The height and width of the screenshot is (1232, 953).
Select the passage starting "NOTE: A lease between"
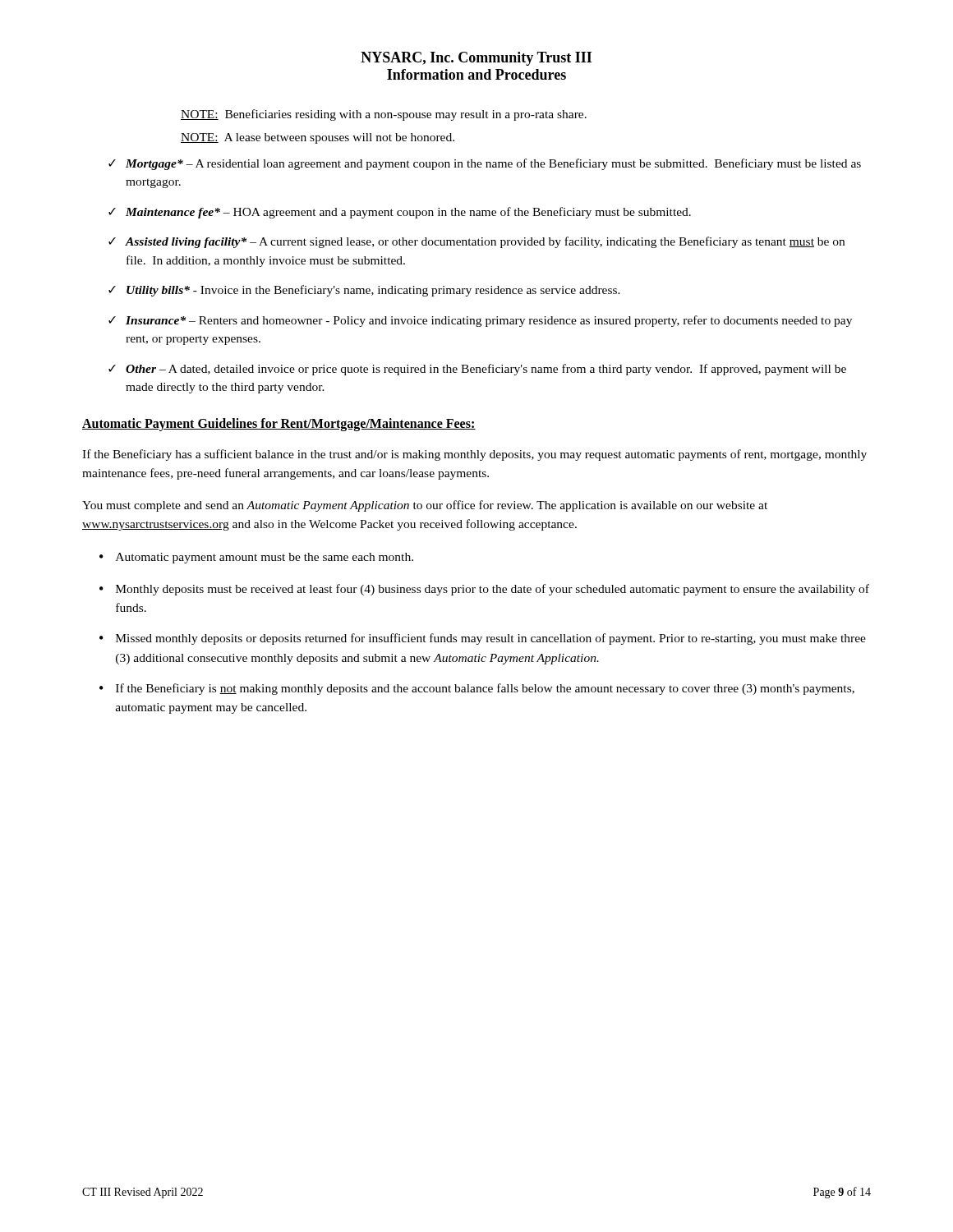point(318,138)
